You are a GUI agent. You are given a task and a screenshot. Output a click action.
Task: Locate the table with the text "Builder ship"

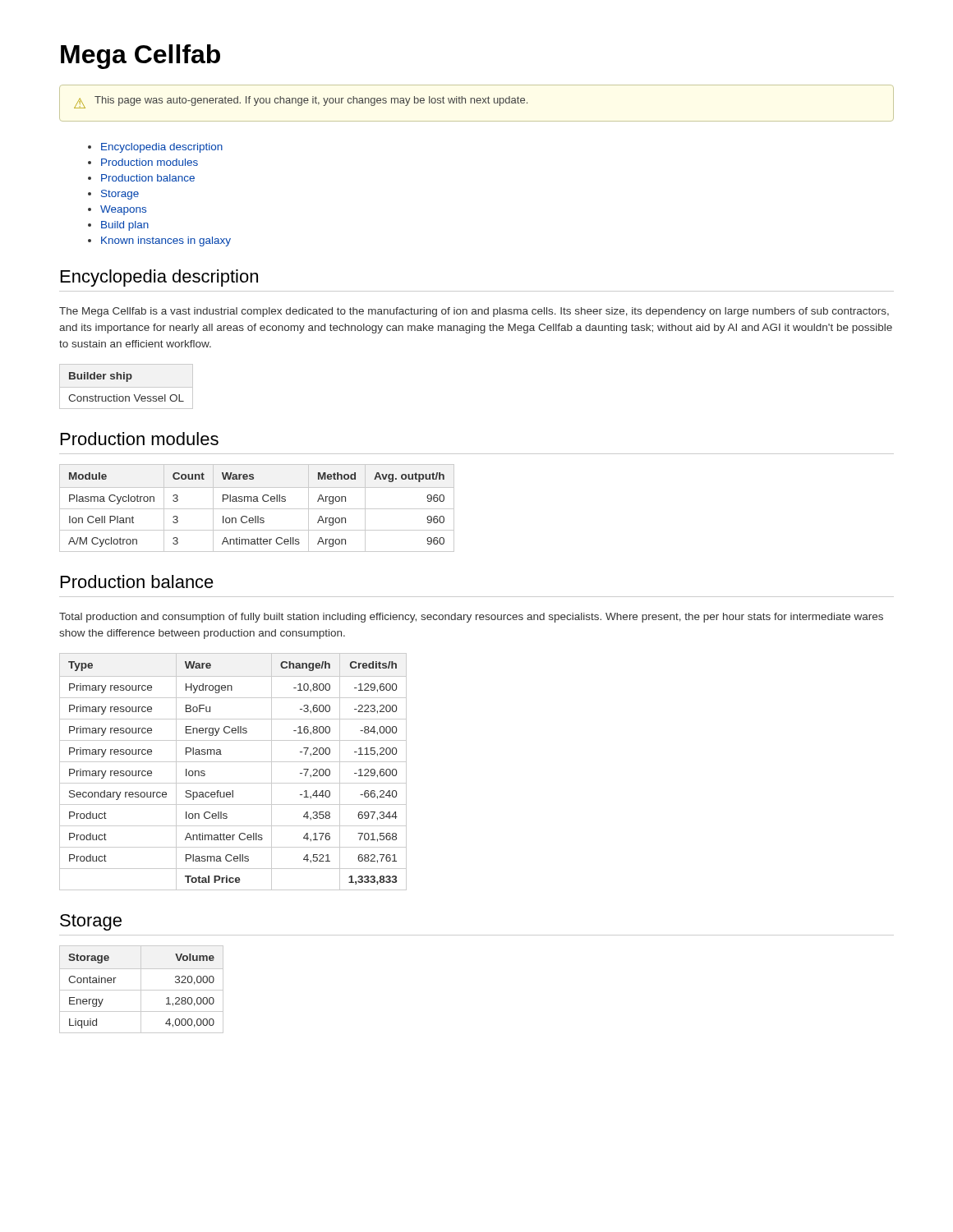point(476,387)
